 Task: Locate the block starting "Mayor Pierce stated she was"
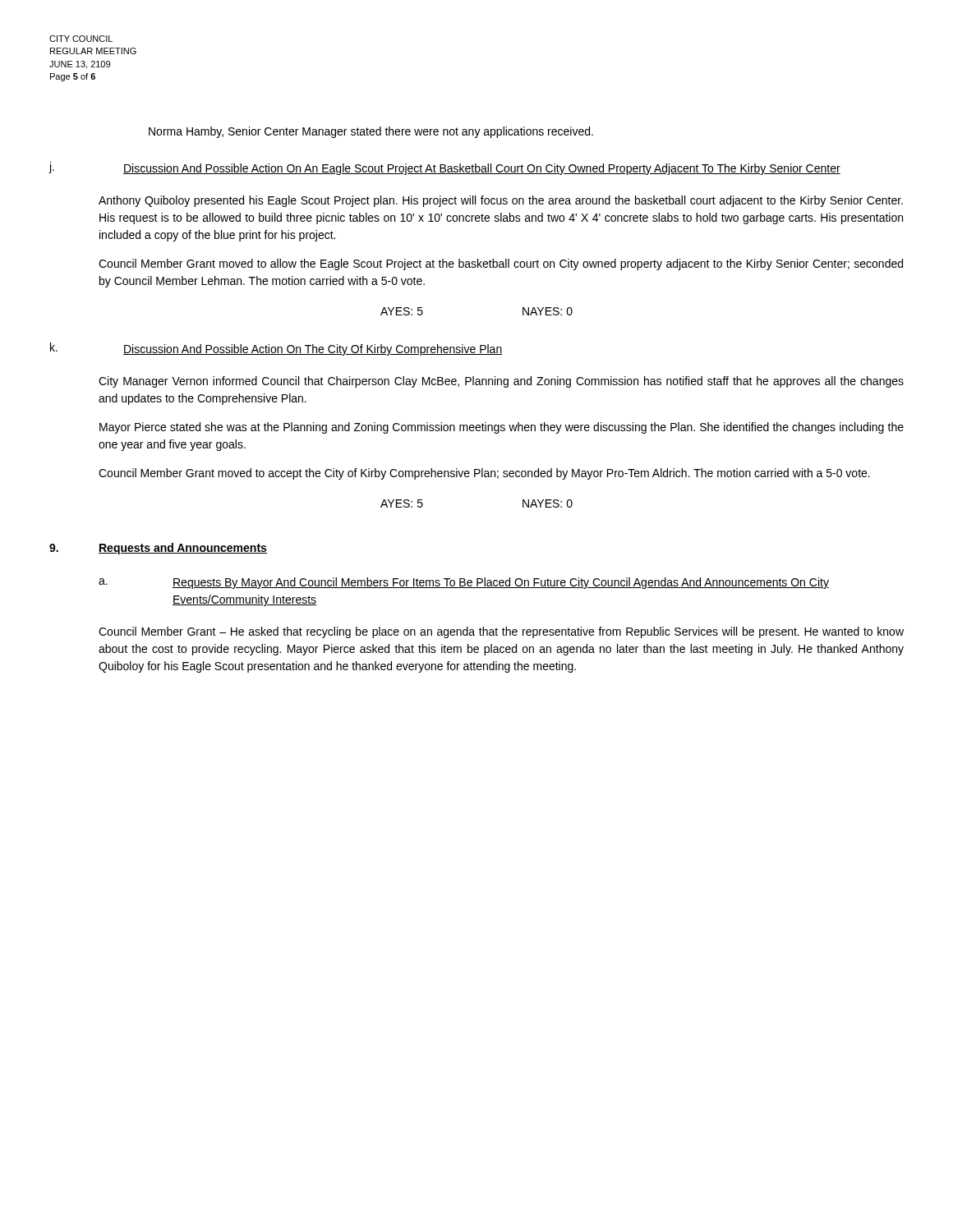click(x=501, y=436)
